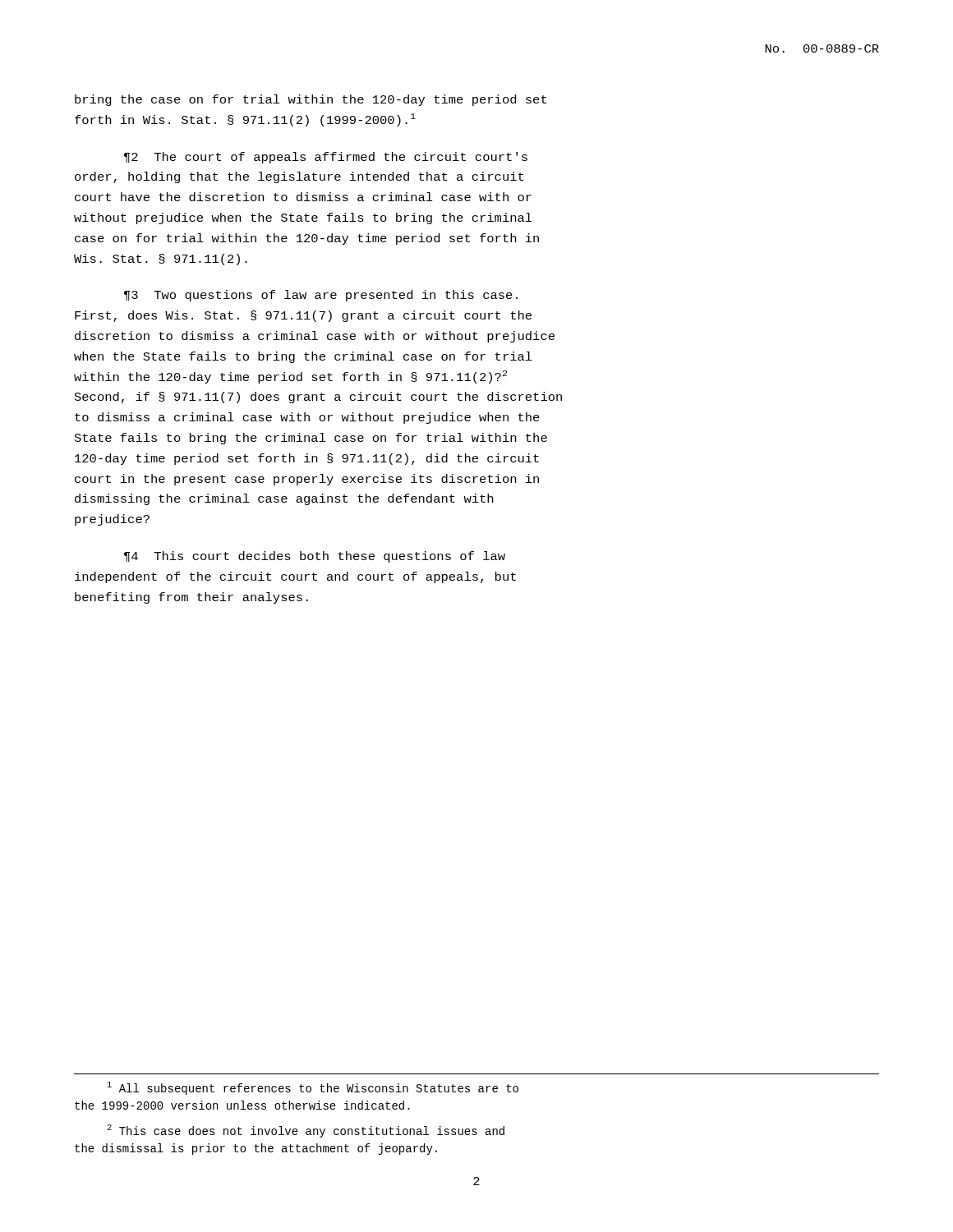Viewport: 953px width, 1232px height.
Task: Find the footnote with the text "2 This case does"
Action: (476, 1141)
